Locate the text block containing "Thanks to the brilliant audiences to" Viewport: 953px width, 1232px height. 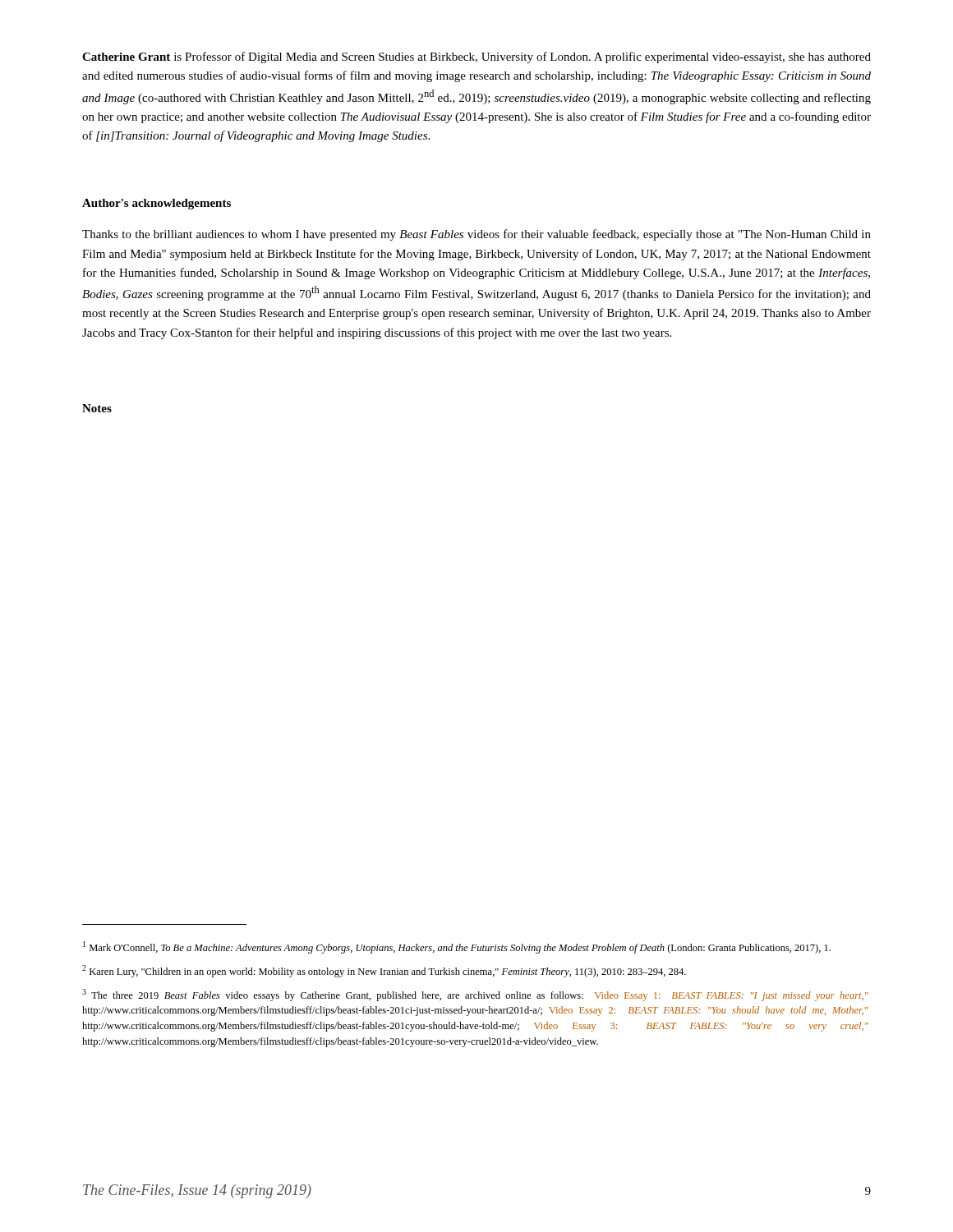pyautogui.click(x=476, y=283)
